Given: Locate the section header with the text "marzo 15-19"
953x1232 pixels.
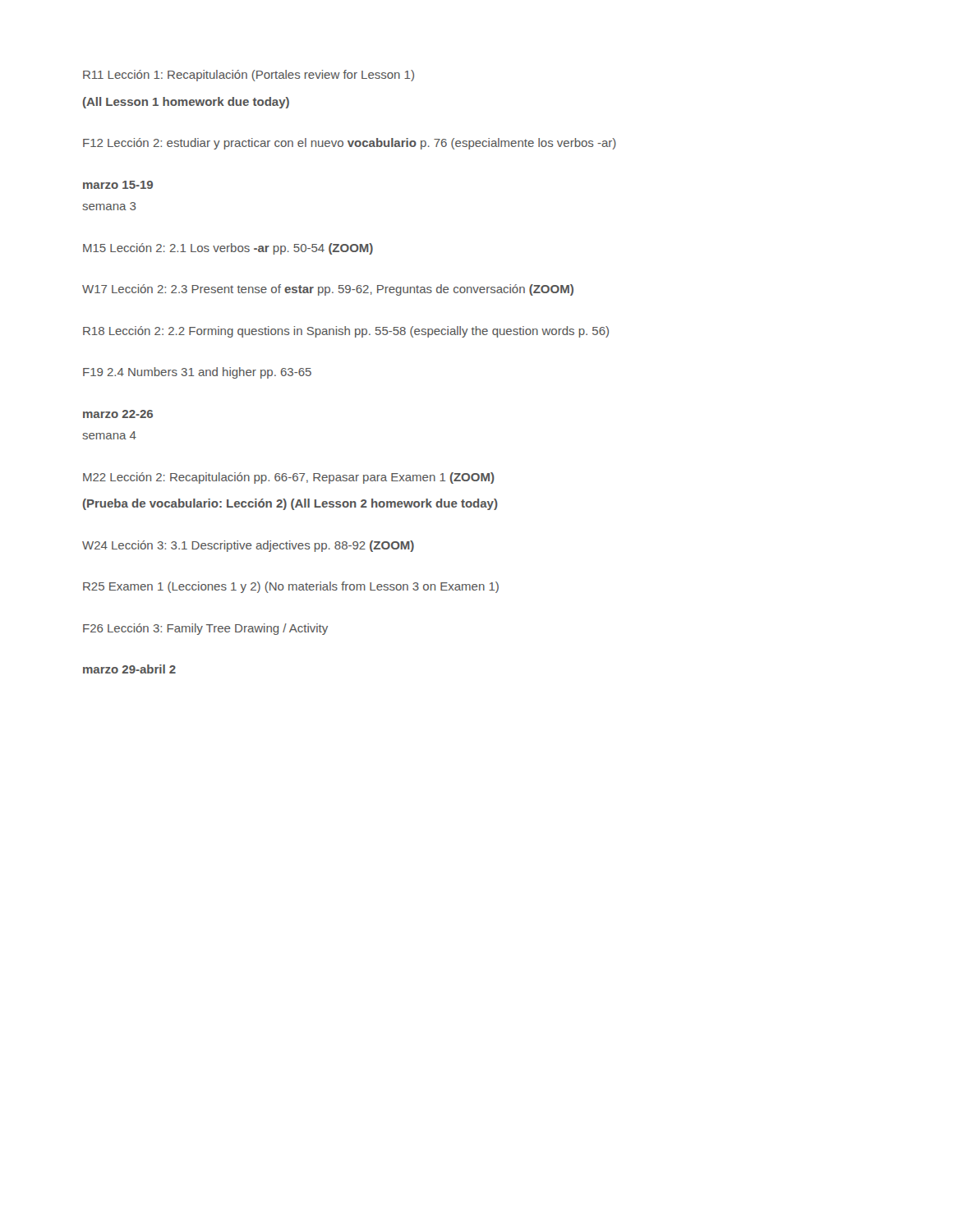Looking at the screenshot, I should (x=118, y=184).
